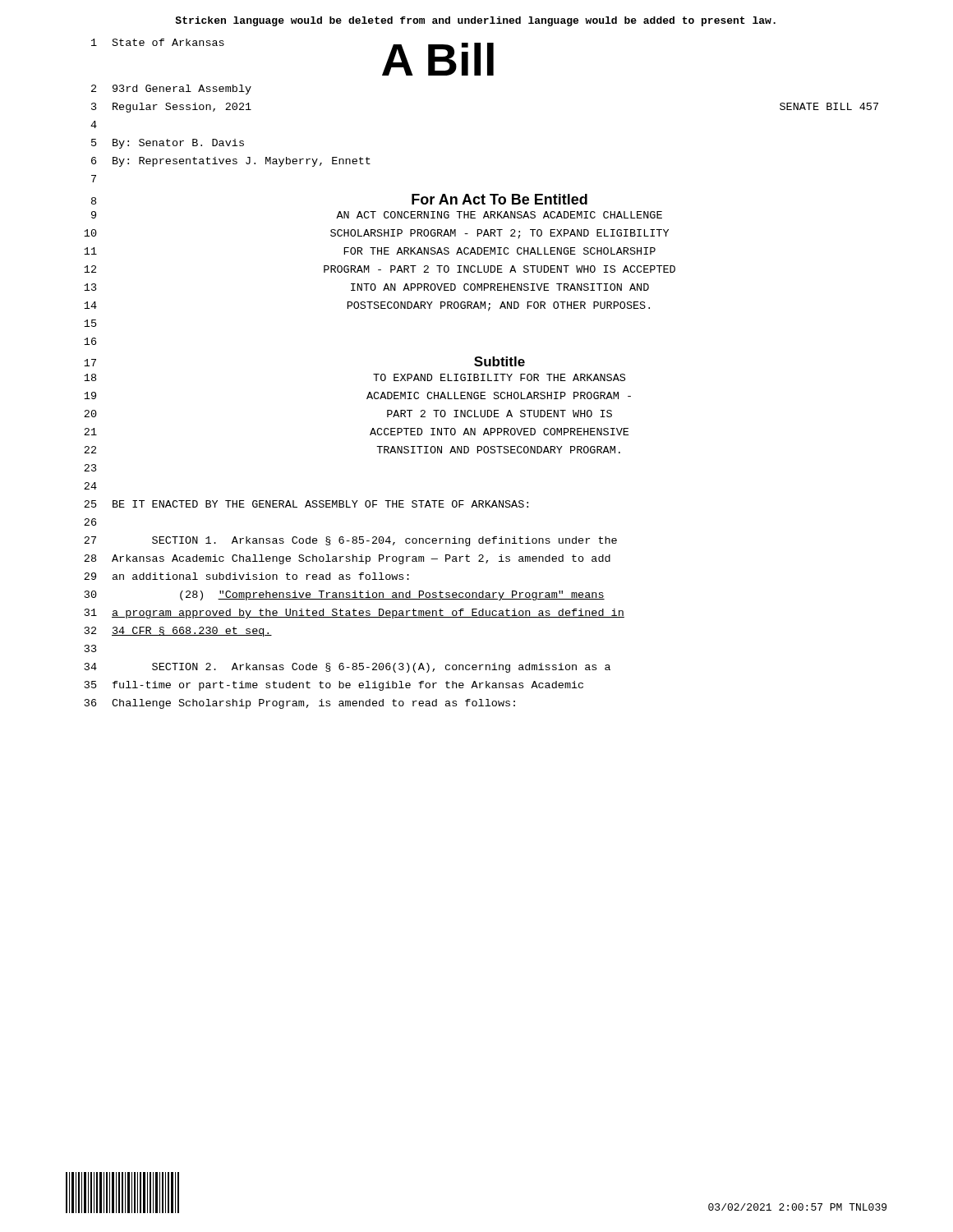This screenshot has width=953, height=1232.
Task: Point to the text block starting "8 For An Act To Be"
Action: 476,200
